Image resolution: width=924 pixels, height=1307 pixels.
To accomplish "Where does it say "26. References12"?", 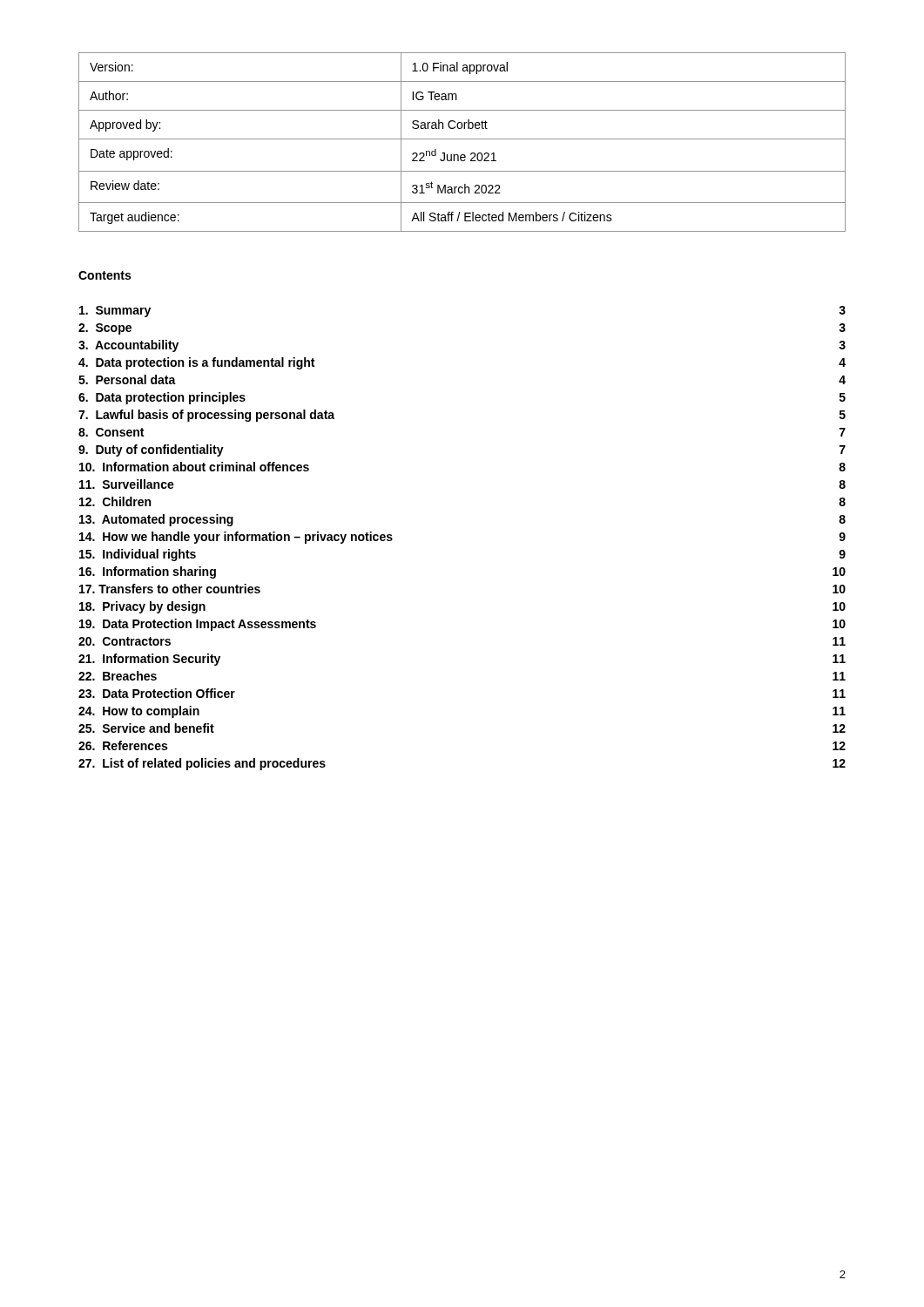I will click(120, 745).
